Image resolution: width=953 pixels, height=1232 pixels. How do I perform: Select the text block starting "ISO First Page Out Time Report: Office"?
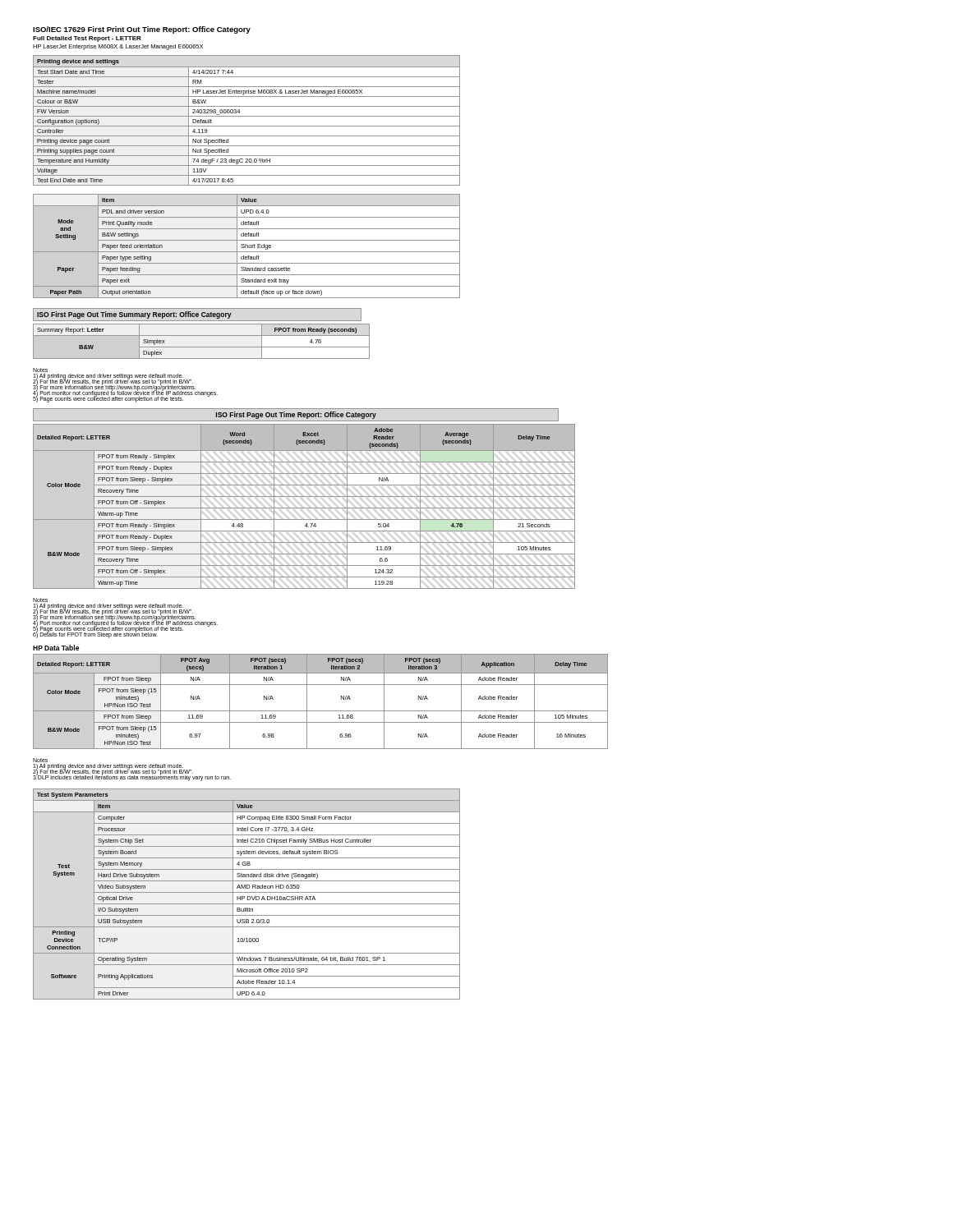pyautogui.click(x=296, y=415)
